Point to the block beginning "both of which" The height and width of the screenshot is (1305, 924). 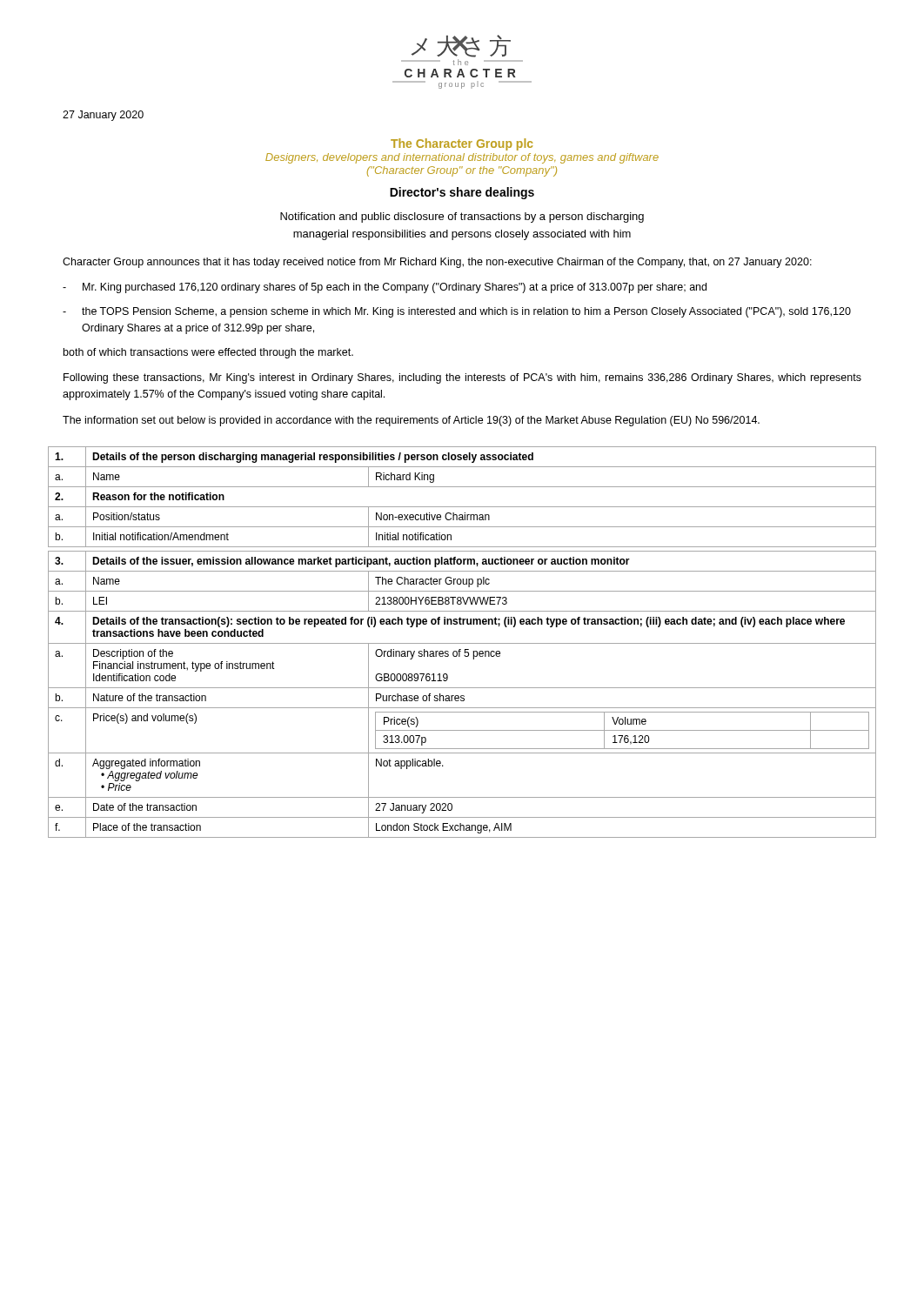pyautogui.click(x=208, y=352)
